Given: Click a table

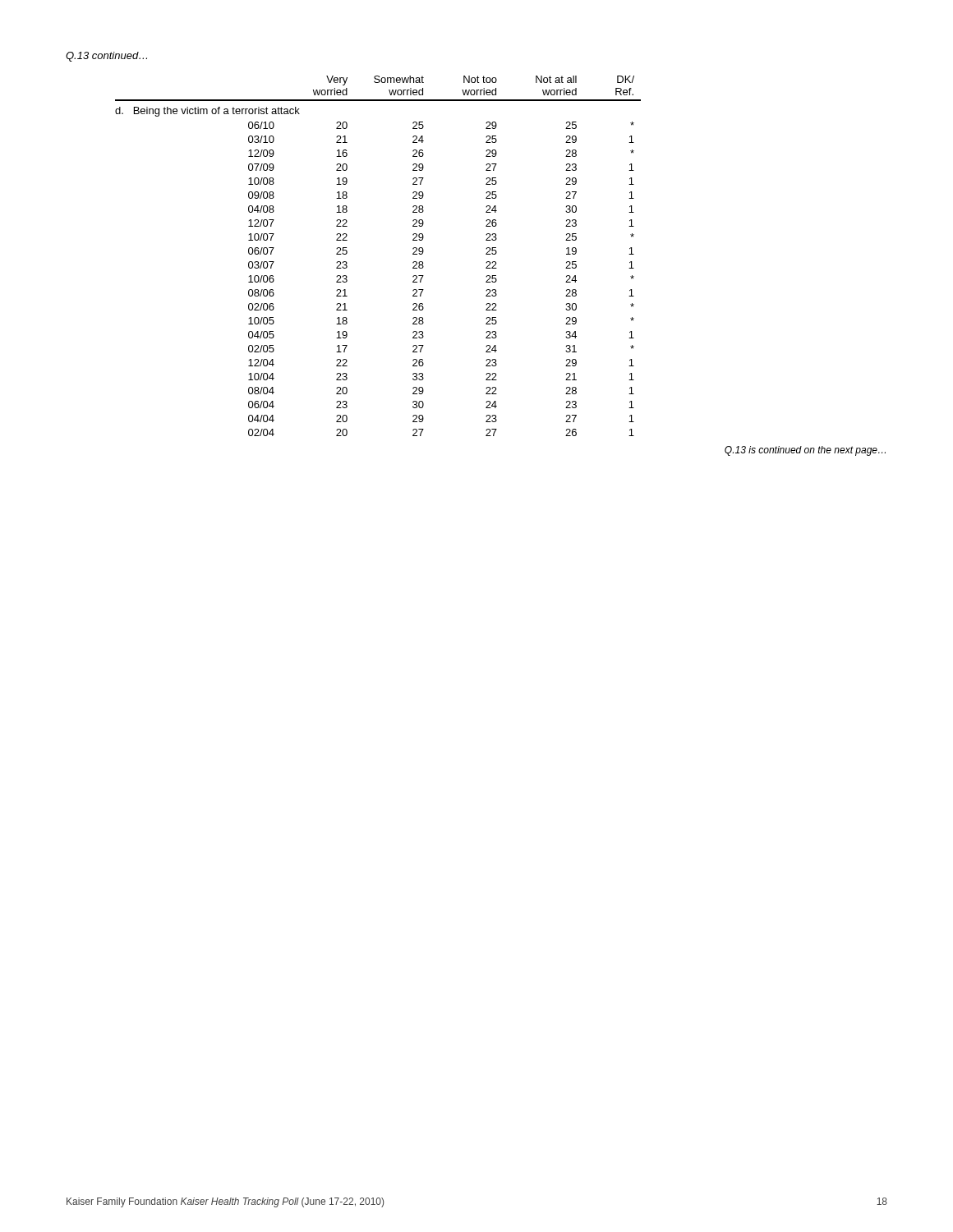Looking at the screenshot, I should click(476, 255).
